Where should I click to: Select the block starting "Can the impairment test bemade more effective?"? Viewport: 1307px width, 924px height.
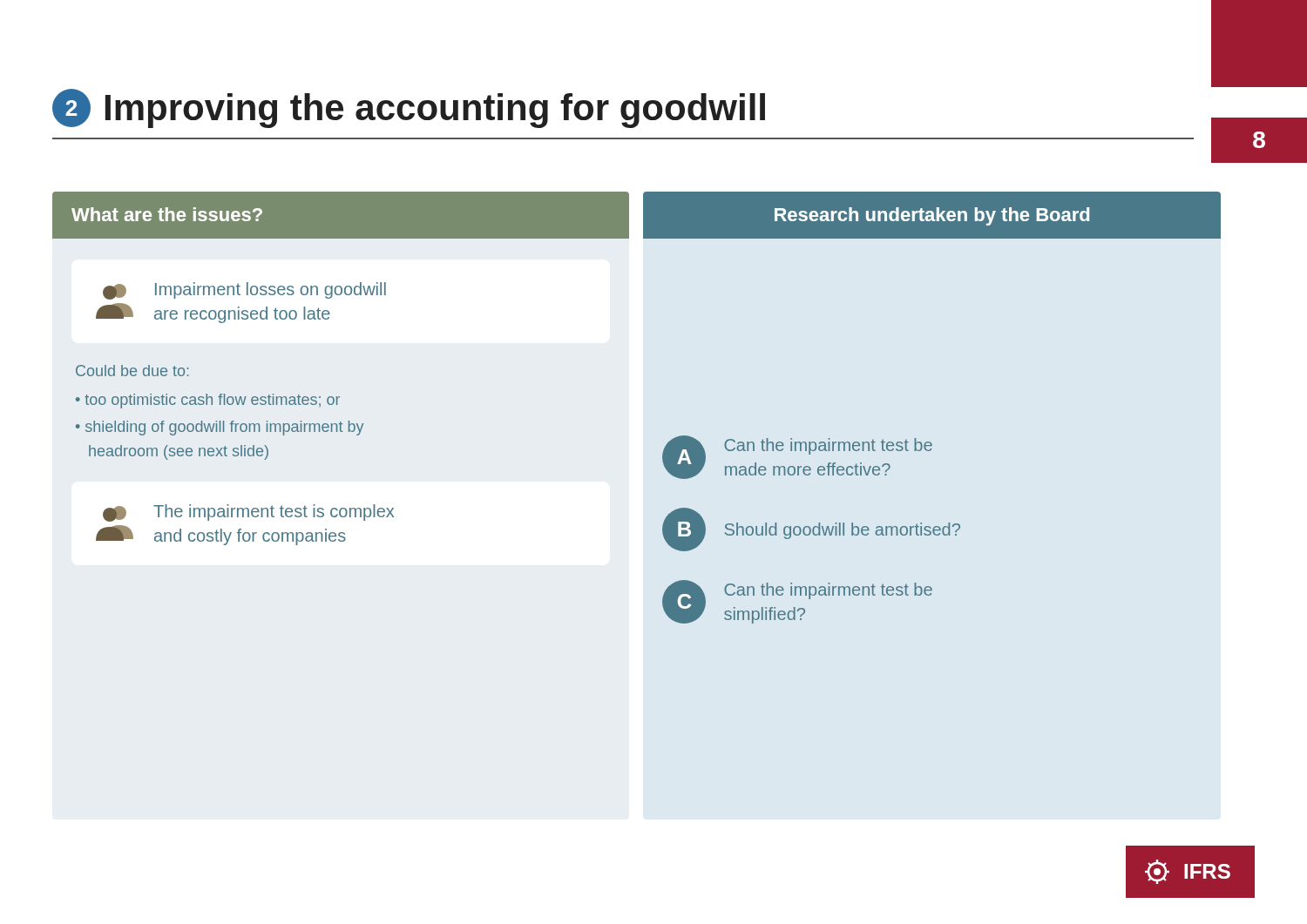pos(828,457)
